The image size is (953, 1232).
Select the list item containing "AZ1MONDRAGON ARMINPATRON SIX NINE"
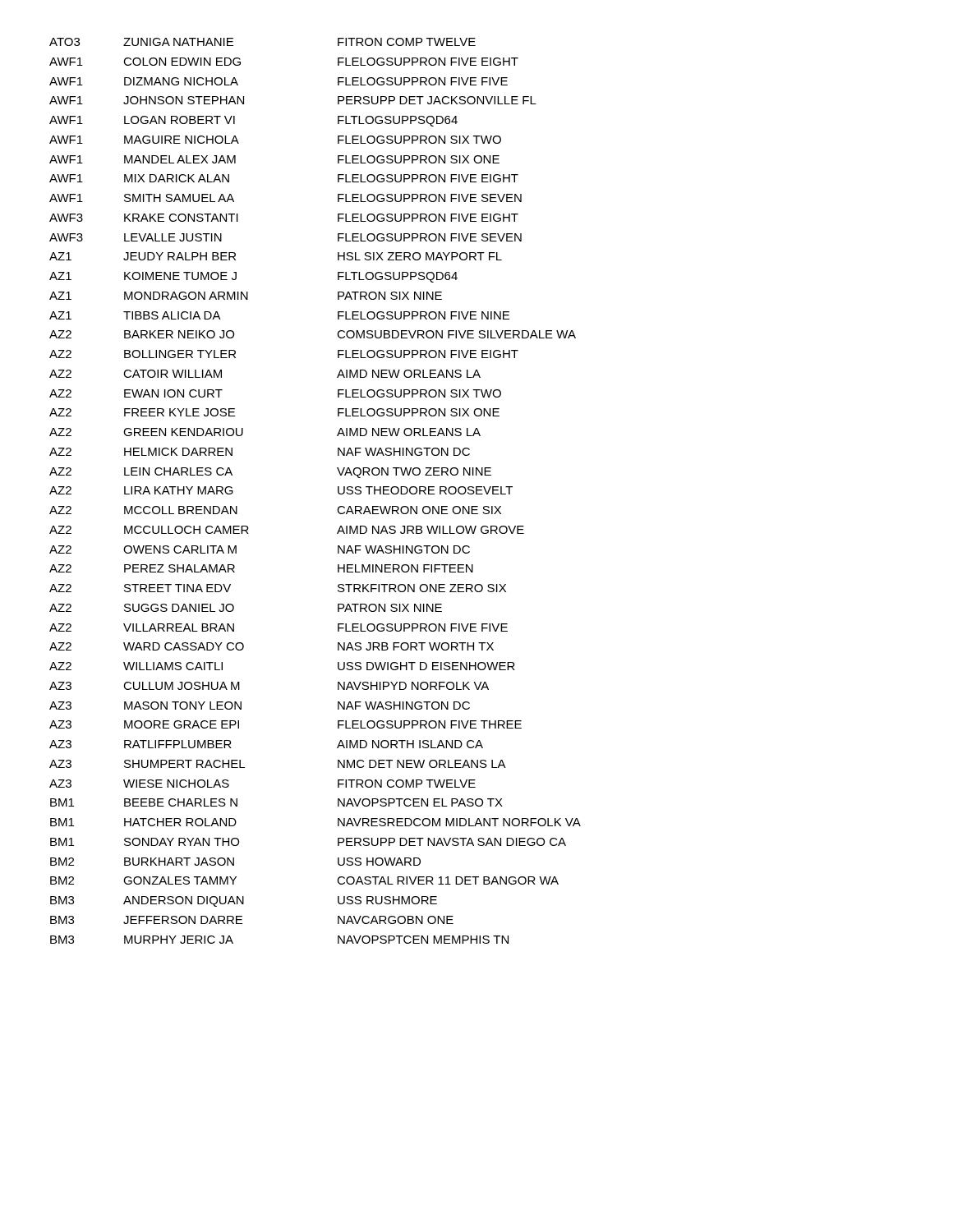246,295
